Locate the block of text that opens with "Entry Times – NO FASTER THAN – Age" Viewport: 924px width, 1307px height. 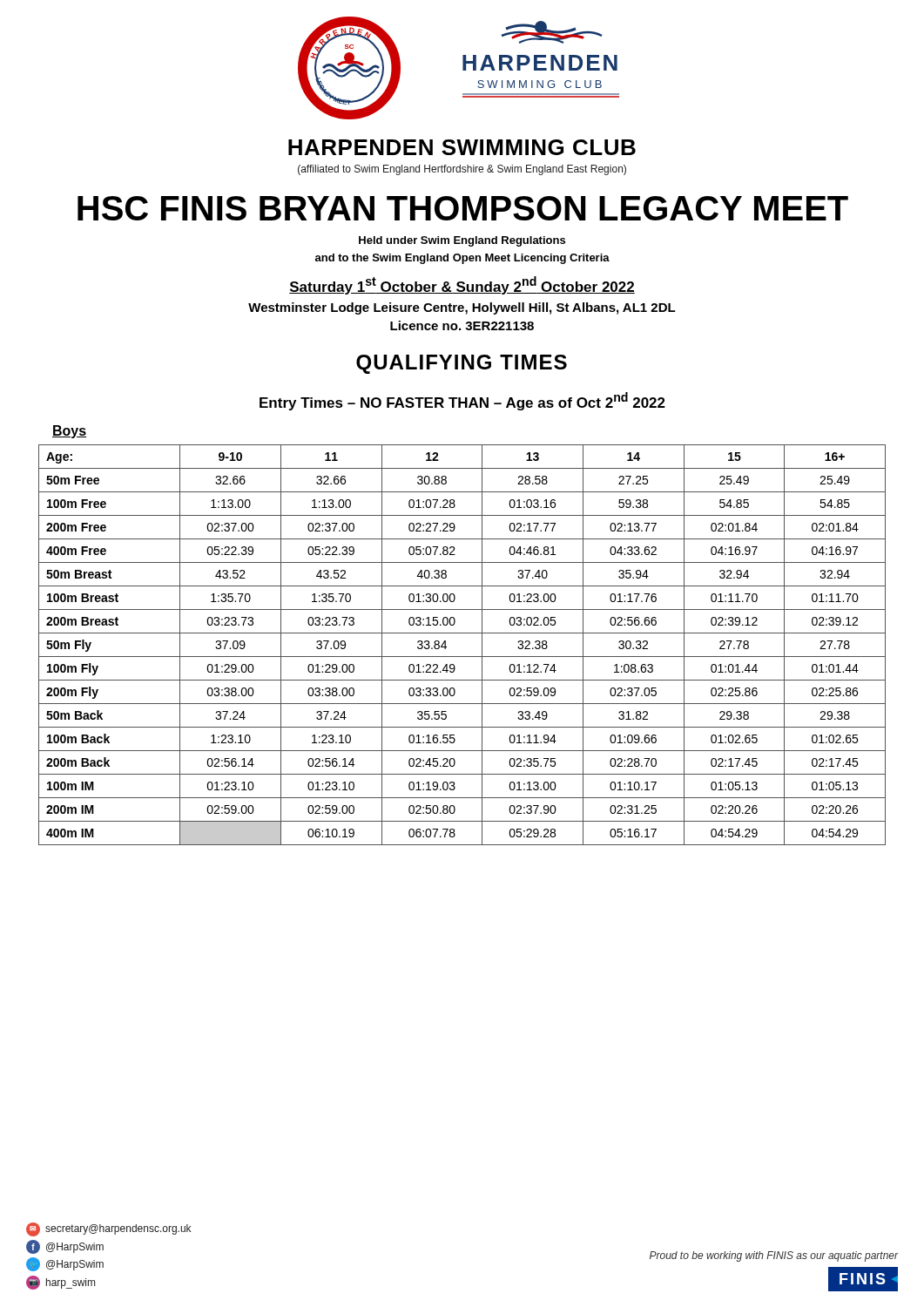[x=462, y=400]
